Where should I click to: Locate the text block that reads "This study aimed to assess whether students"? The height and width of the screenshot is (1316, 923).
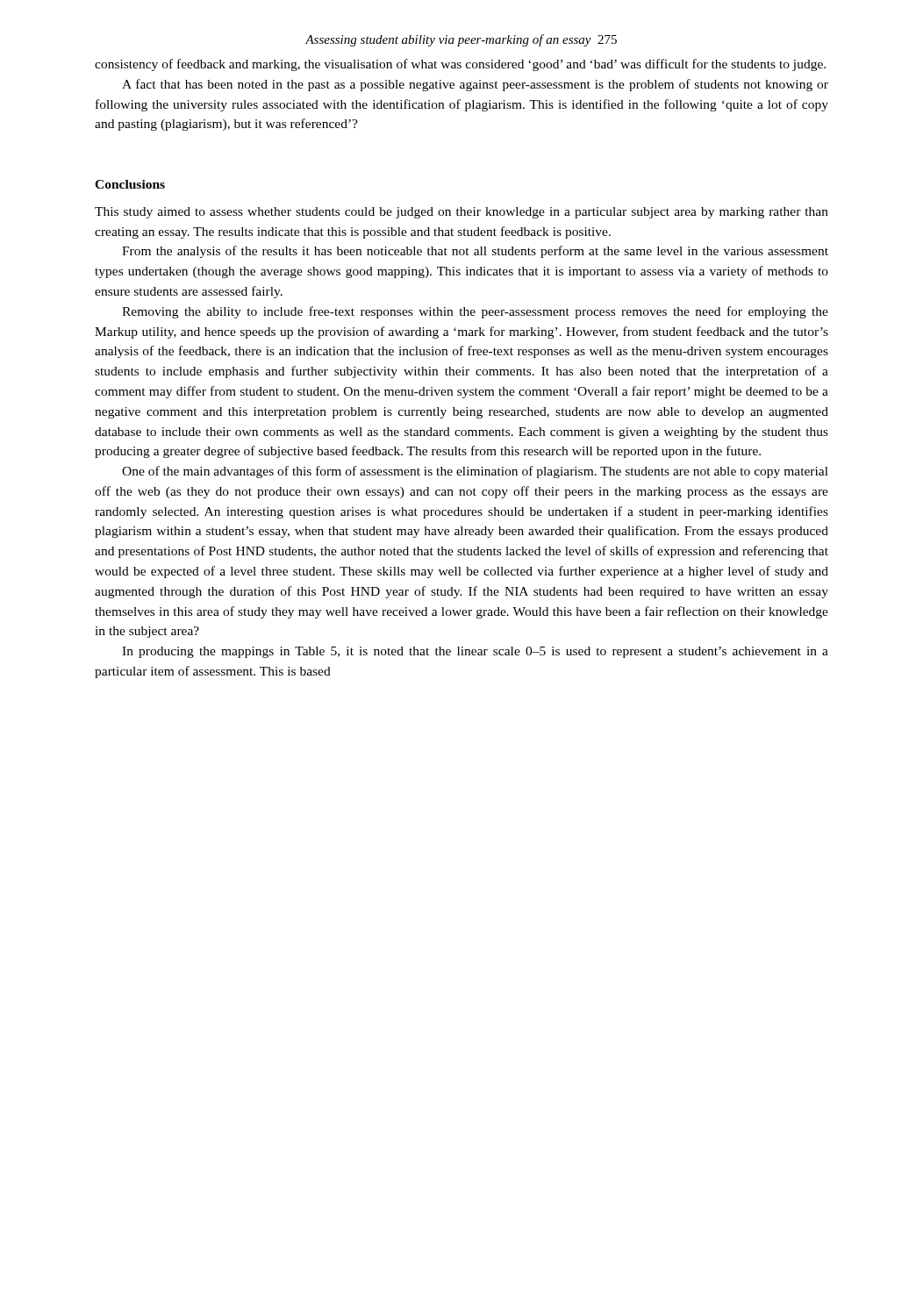(462, 442)
